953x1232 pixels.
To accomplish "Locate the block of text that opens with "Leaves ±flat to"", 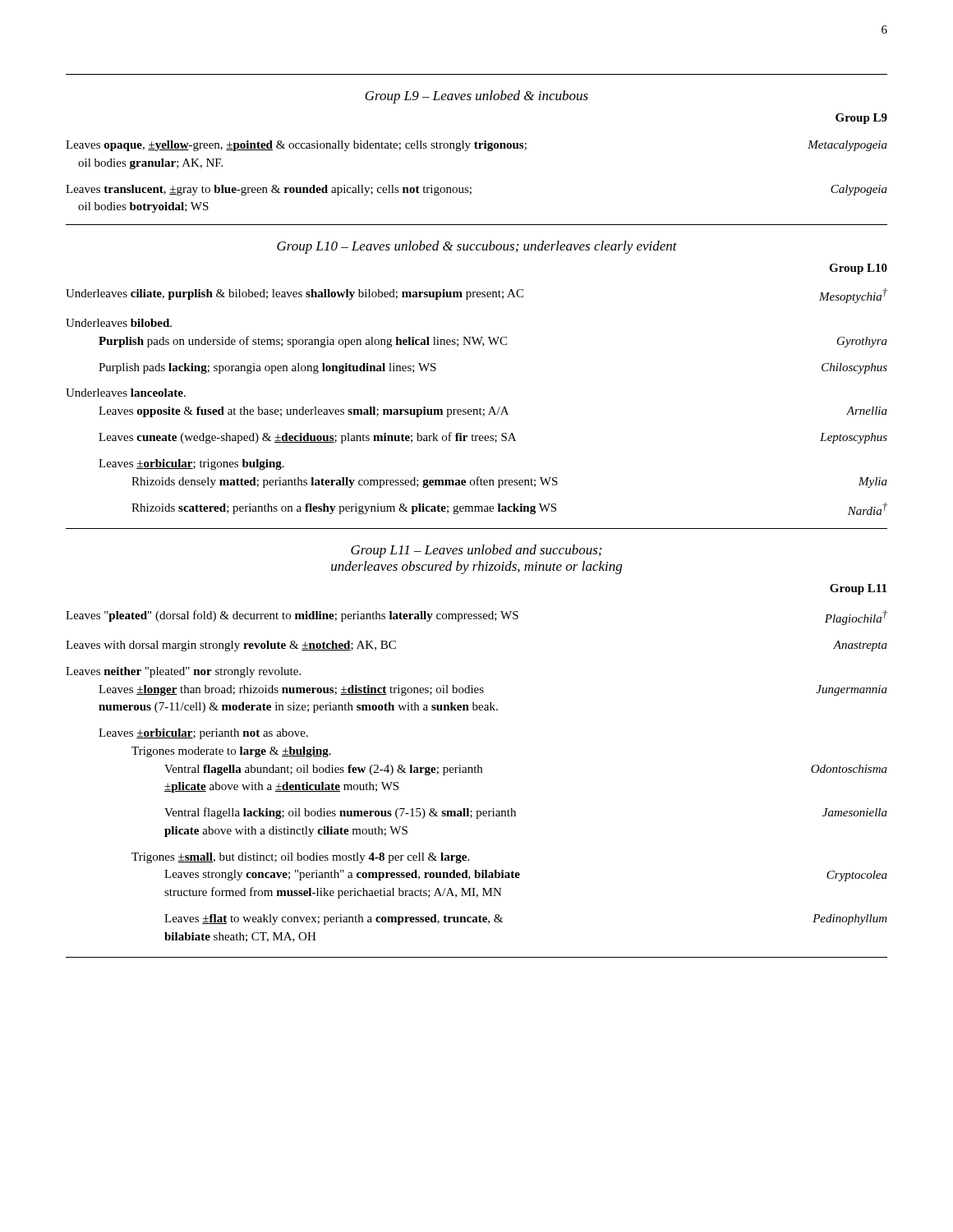I will click(x=476, y=928).
